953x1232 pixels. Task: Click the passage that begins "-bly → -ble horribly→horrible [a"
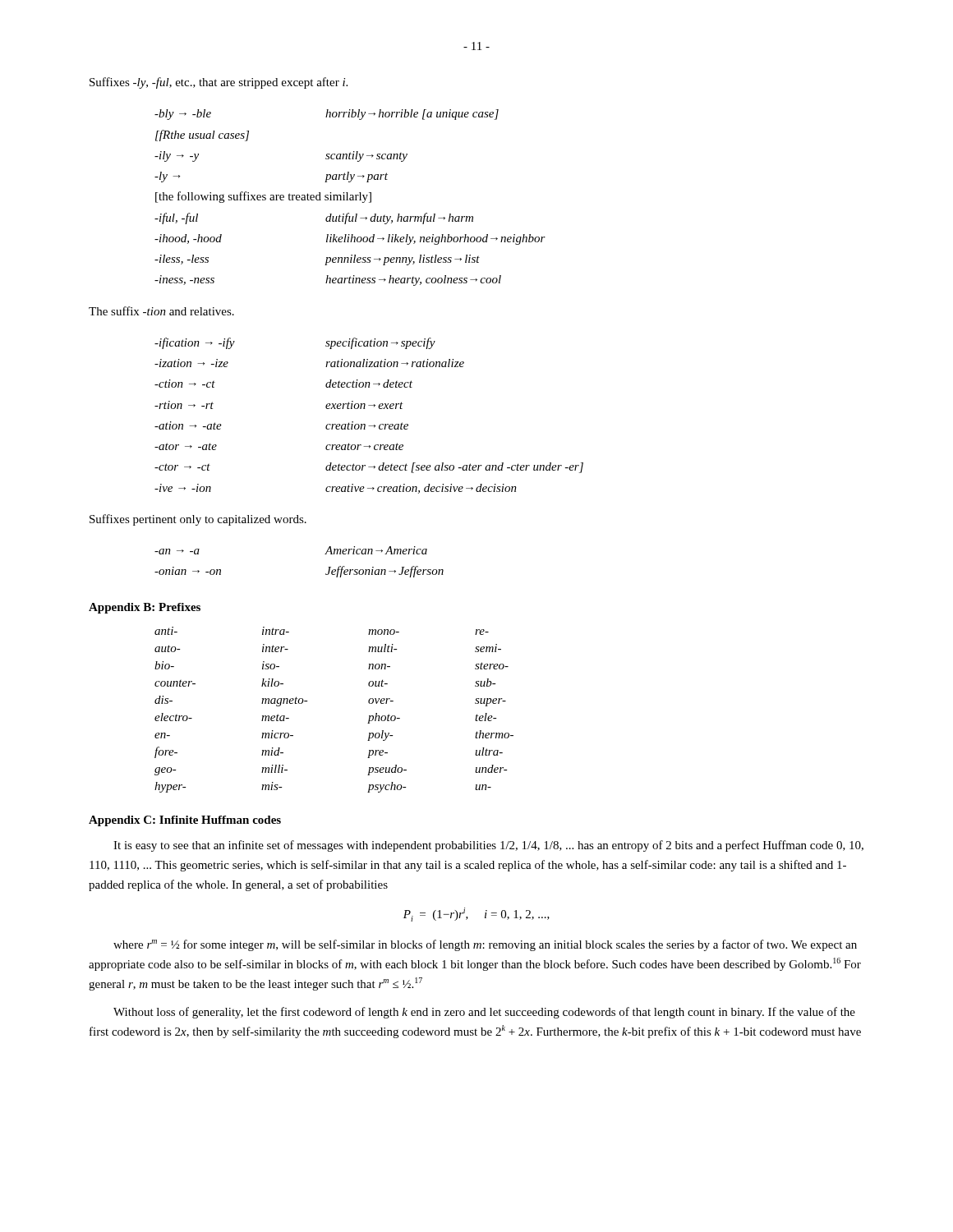(350, 197)
